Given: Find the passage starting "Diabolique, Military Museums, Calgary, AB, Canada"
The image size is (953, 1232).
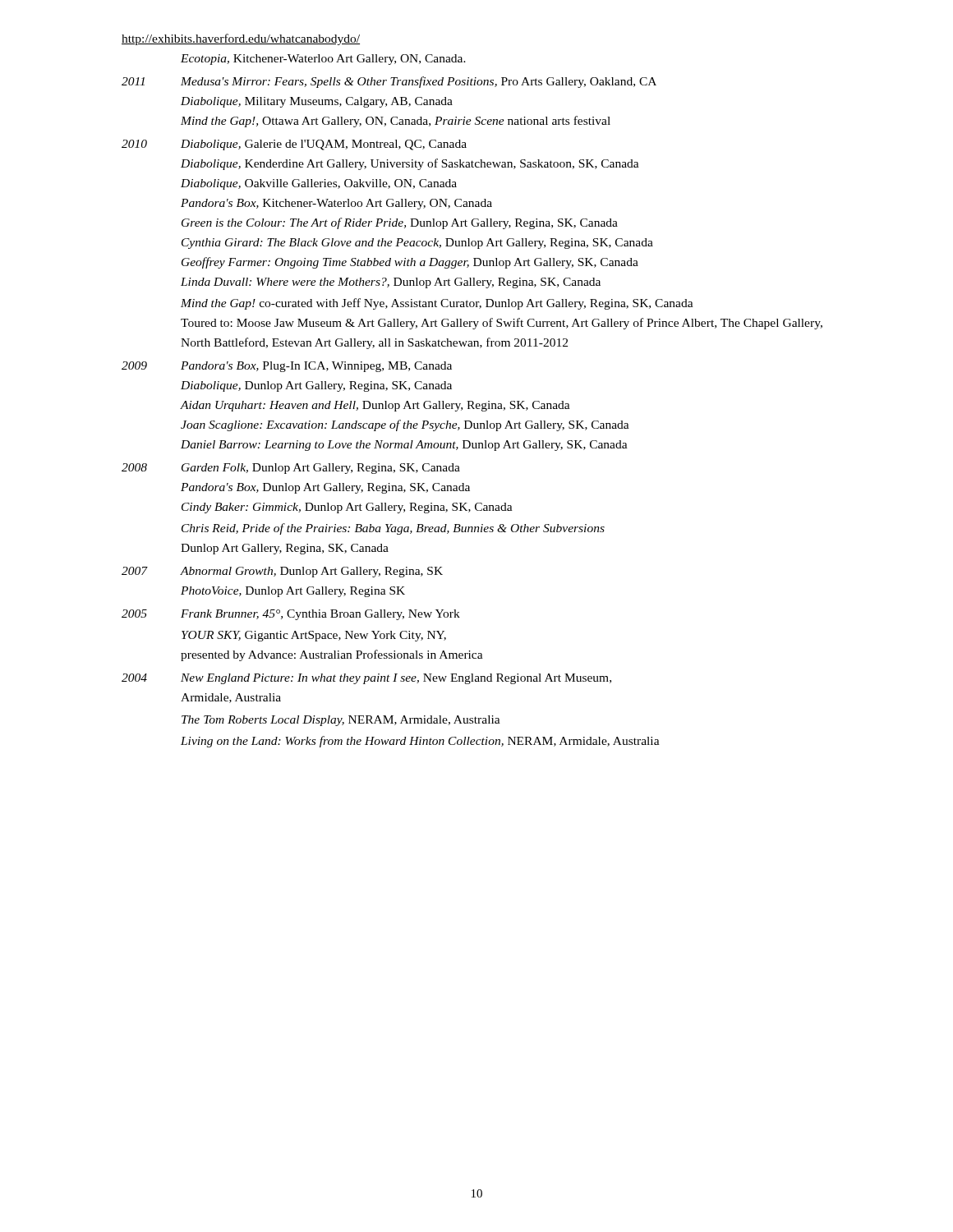Looking at the screenshot, I should point(317,102).
